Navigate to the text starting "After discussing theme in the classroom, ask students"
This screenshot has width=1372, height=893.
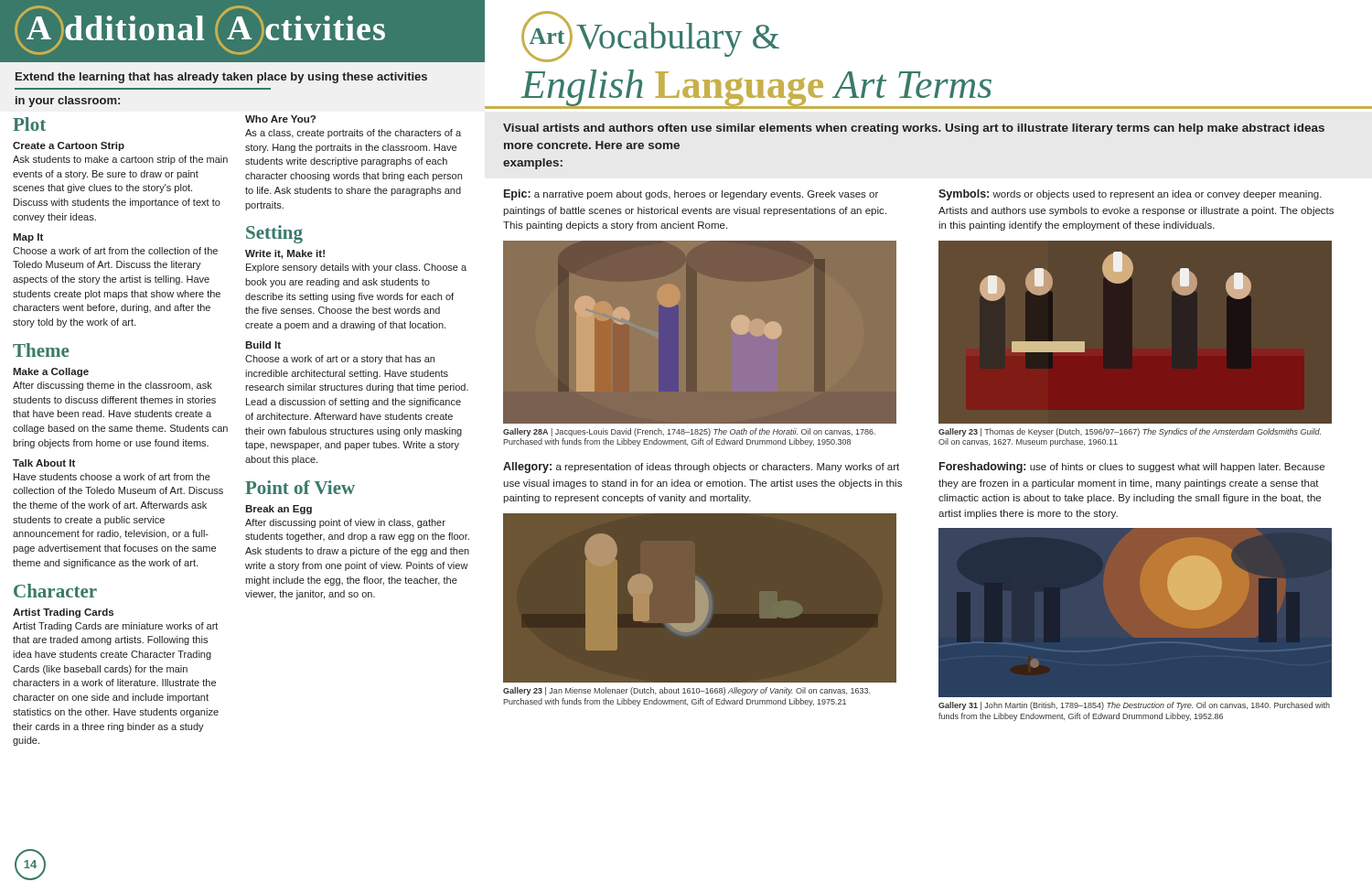(120, 414)
